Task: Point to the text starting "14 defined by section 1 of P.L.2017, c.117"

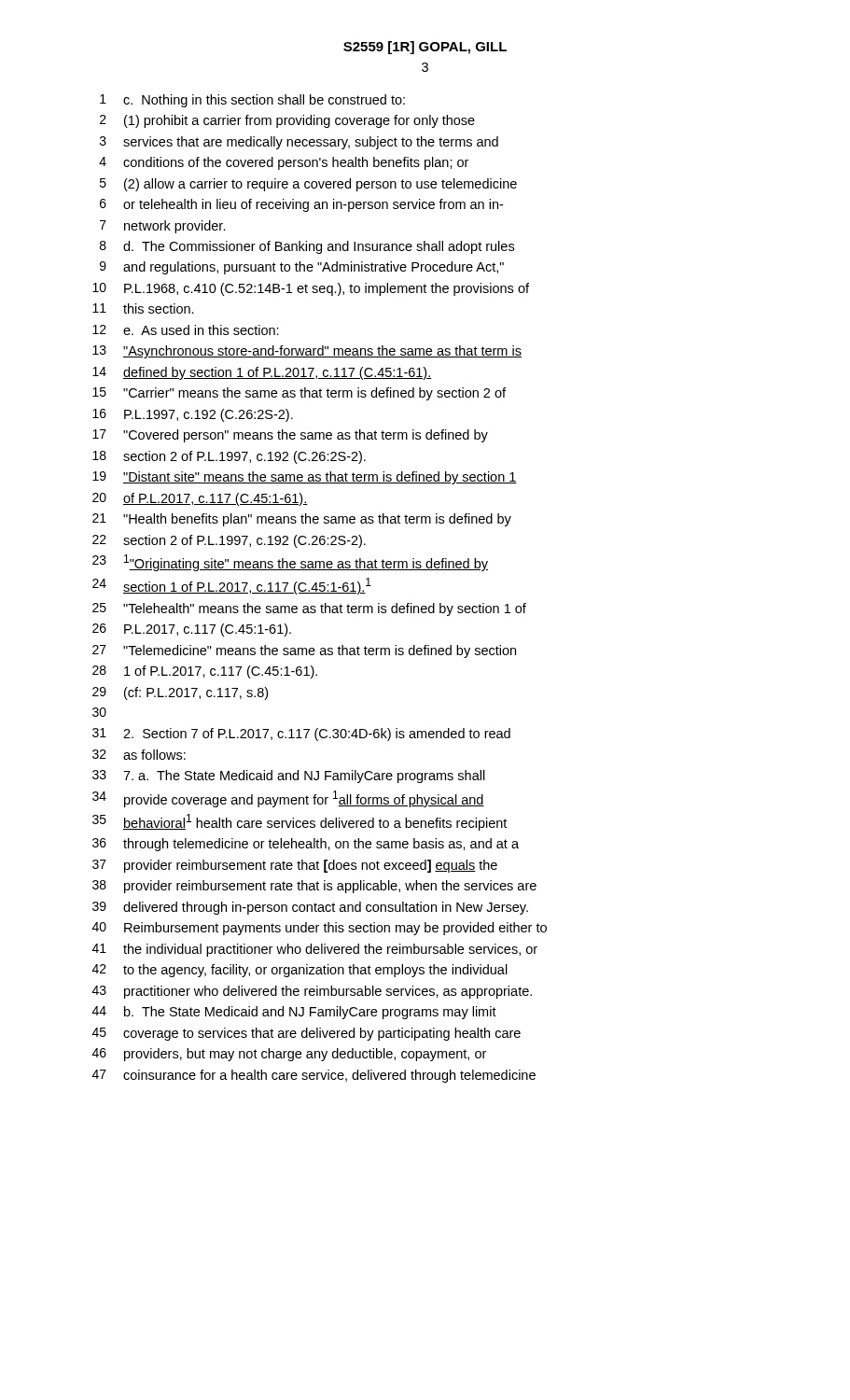Action: coord(428,372)
